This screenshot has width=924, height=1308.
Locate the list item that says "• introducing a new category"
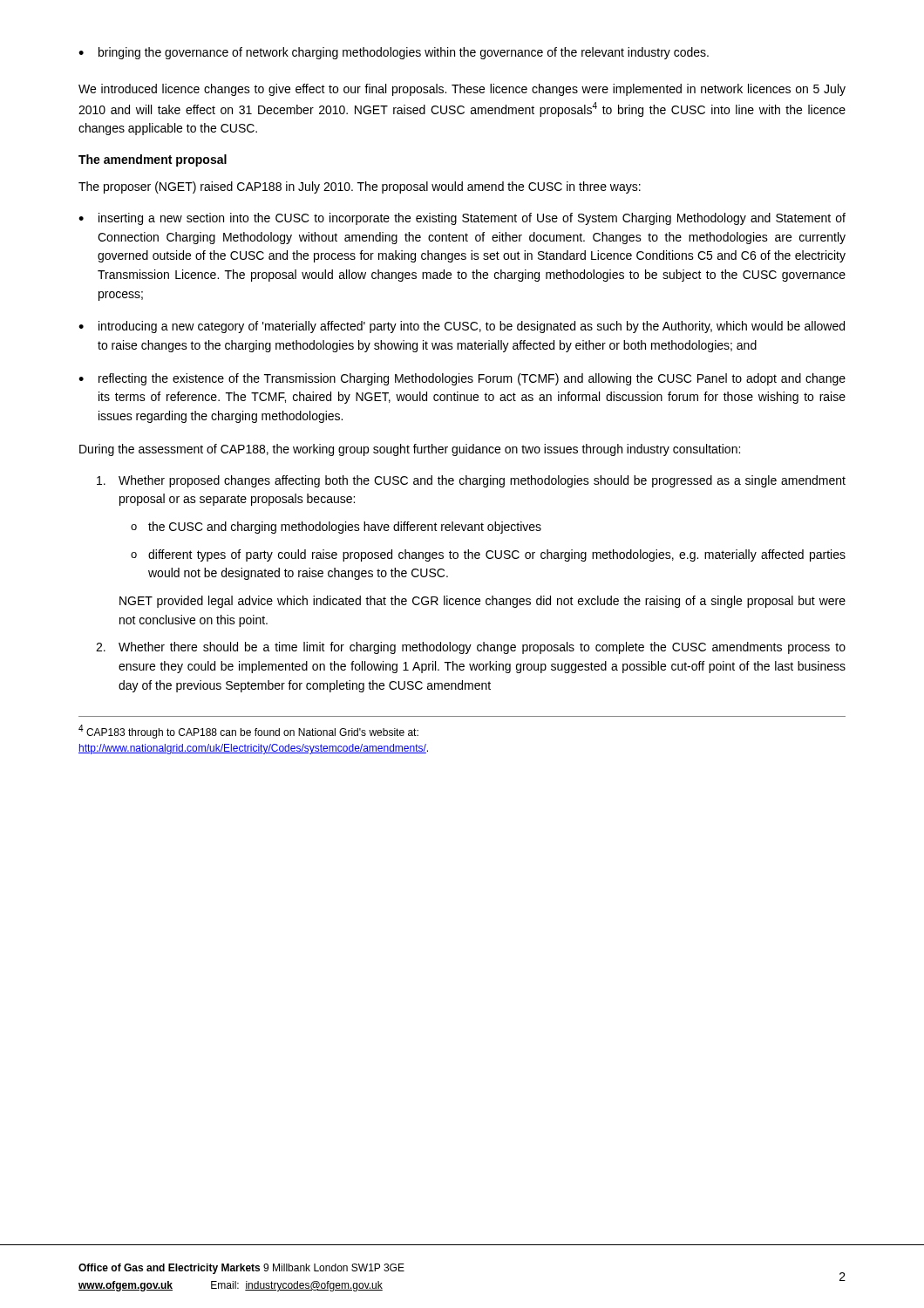point(462,337)
